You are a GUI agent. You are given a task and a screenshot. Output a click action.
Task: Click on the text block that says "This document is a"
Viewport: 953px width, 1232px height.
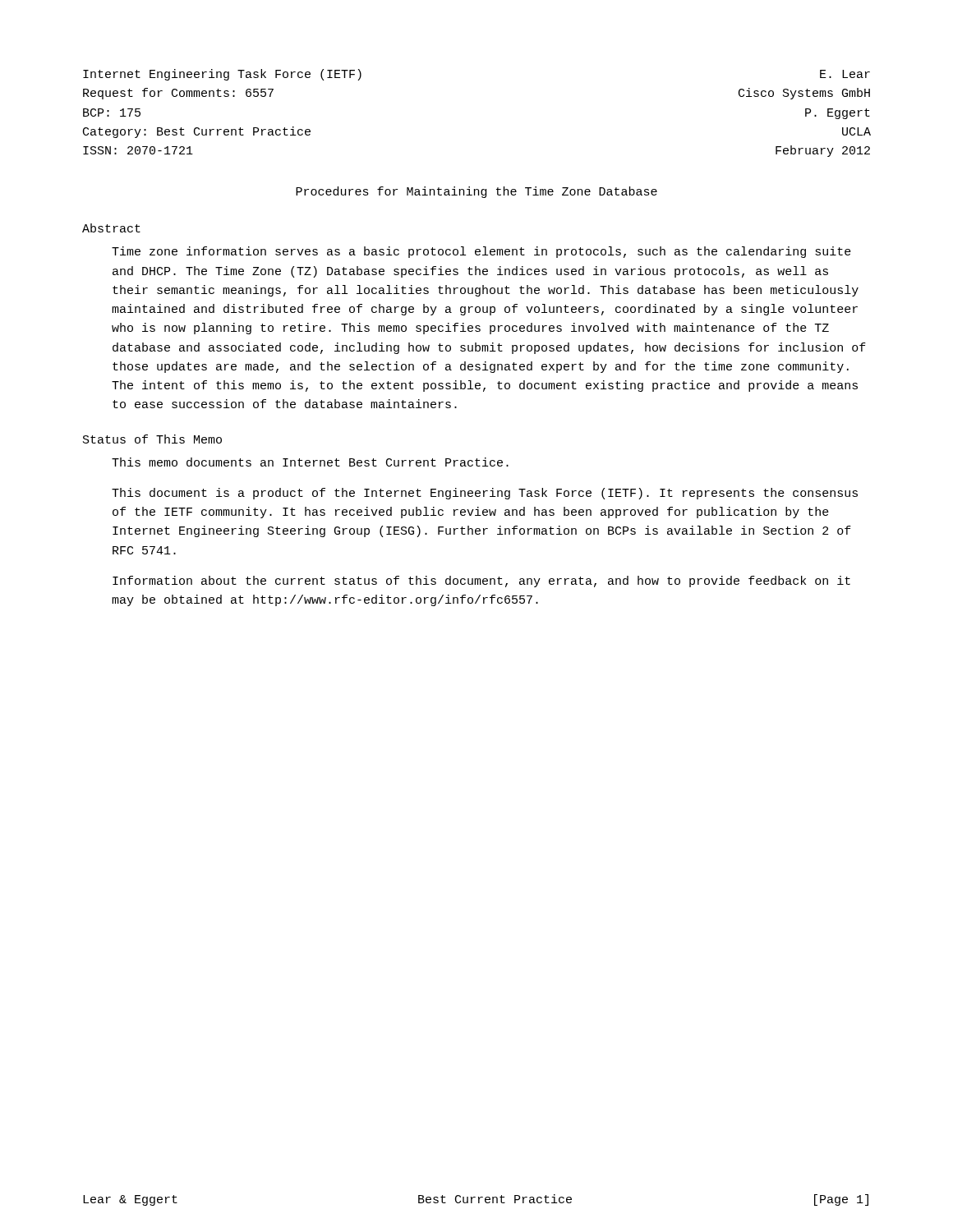pos(491,523)
